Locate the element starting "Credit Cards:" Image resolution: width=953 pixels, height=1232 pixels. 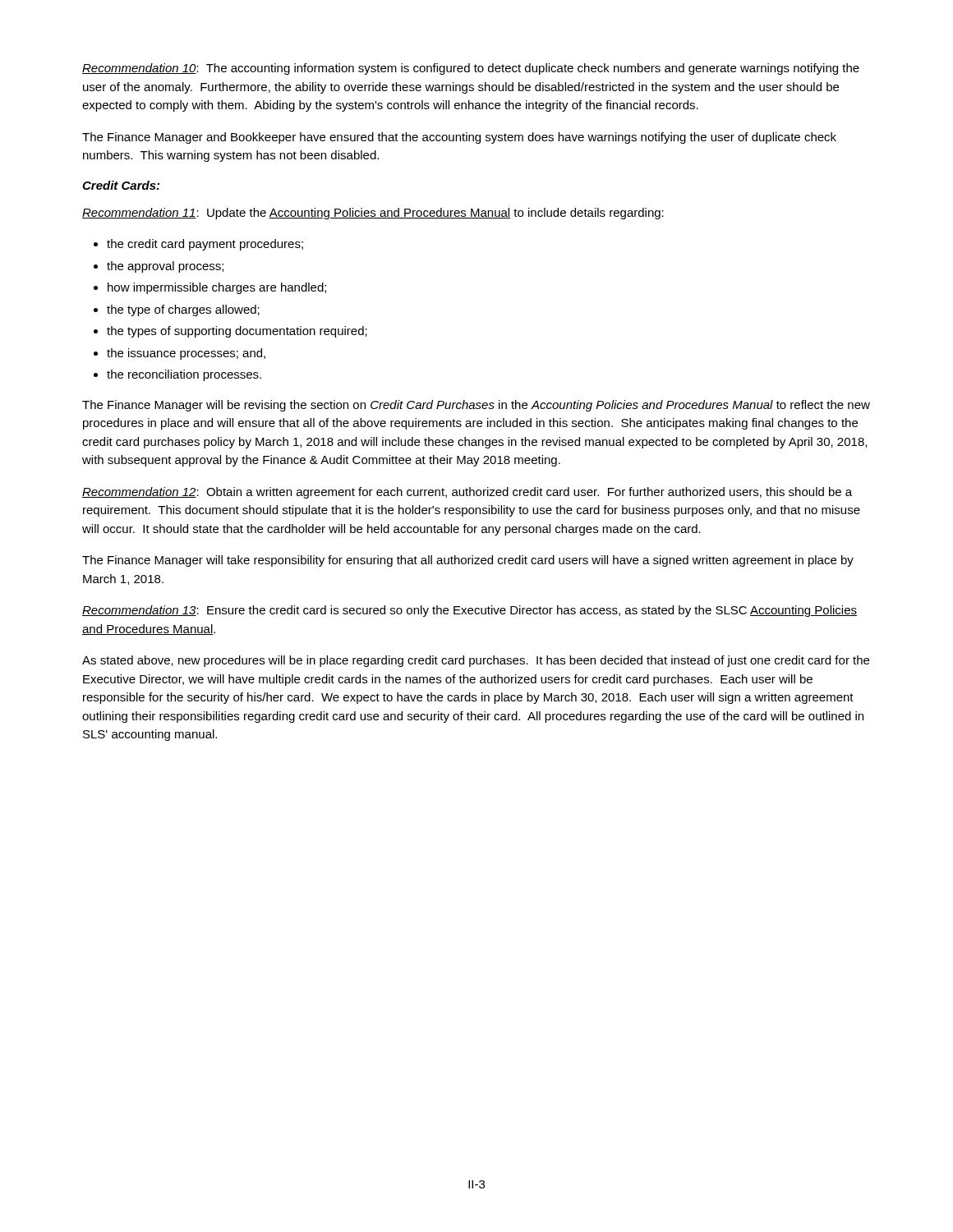pyautogui.click(x=121, y=185)
